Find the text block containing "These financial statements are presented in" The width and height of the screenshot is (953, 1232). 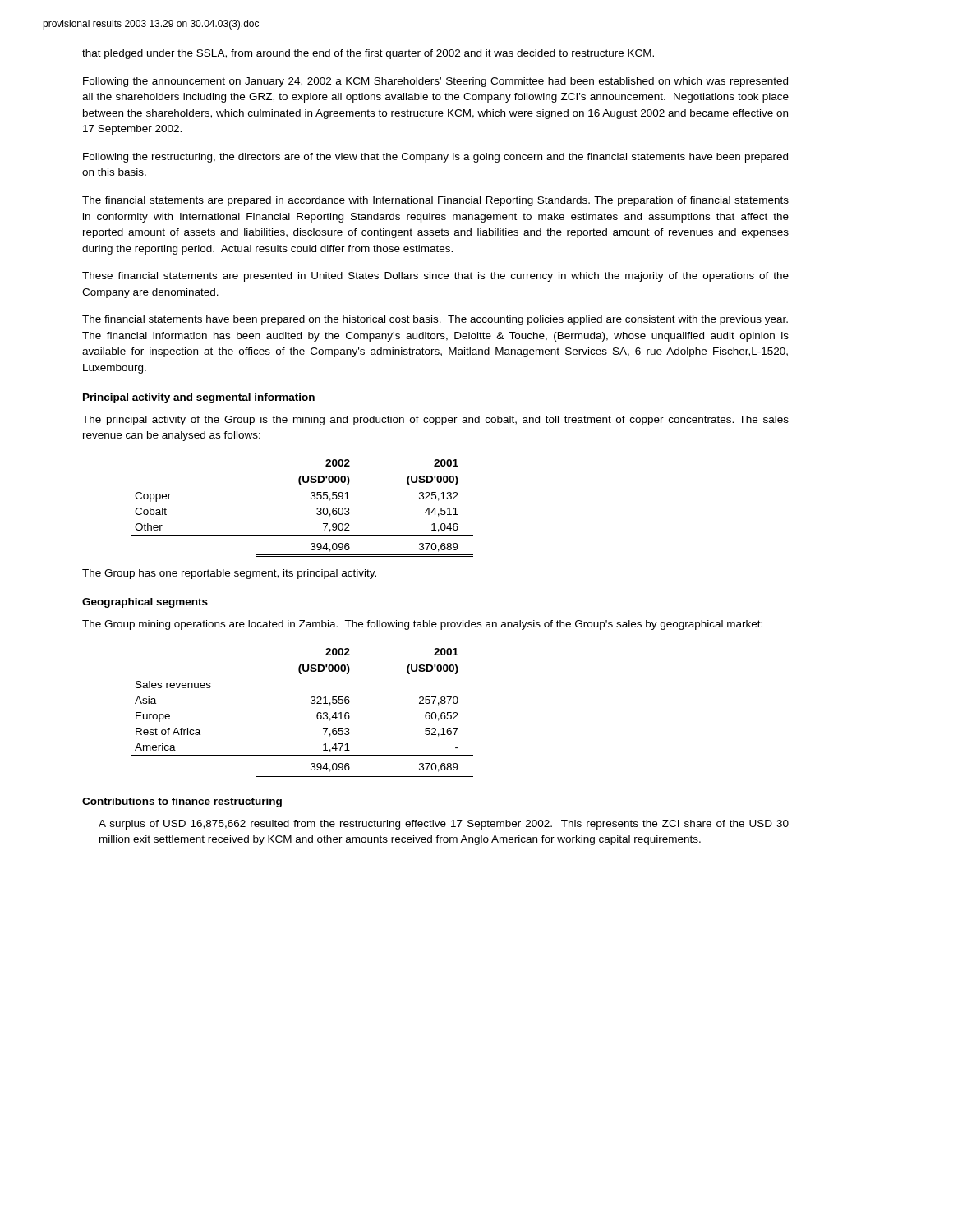(x=435, y=284)
